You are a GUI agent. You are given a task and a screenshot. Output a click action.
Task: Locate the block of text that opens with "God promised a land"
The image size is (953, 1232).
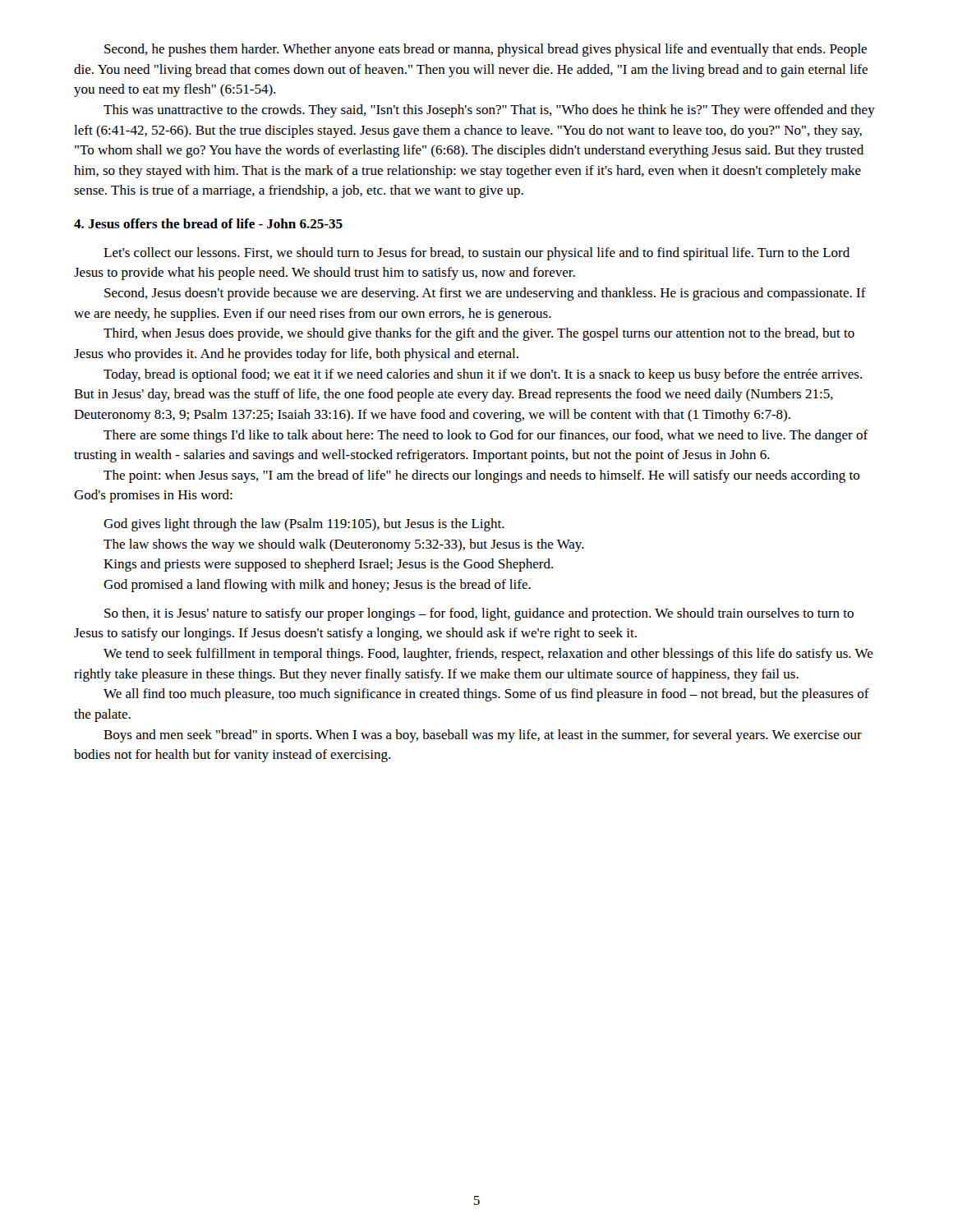[x=491, y=585]
